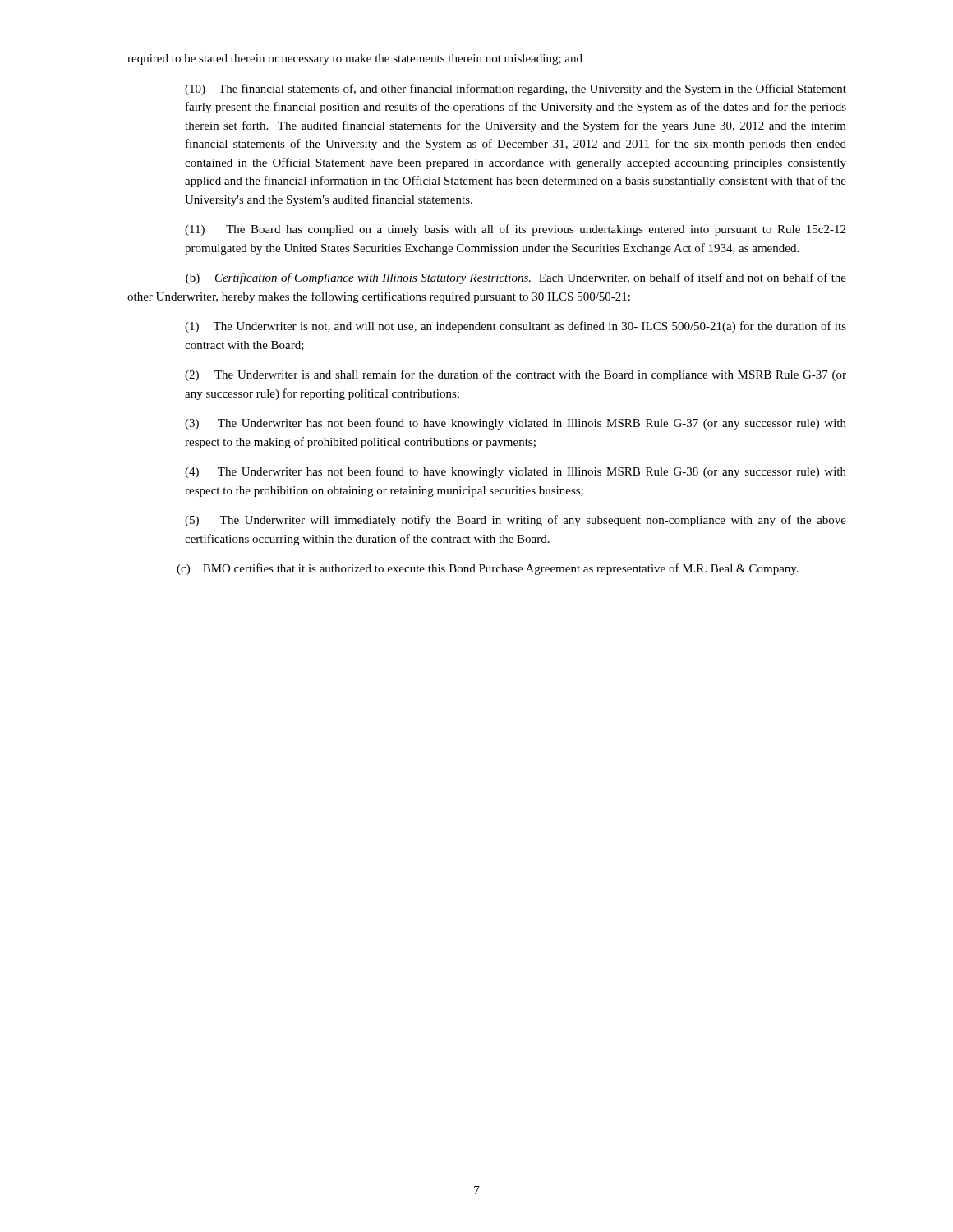Point to the block beginning "(b) Certification of Compliance with Illinois Statutory Restrictions."
The image size is (953, 1232).
[487, 287]
